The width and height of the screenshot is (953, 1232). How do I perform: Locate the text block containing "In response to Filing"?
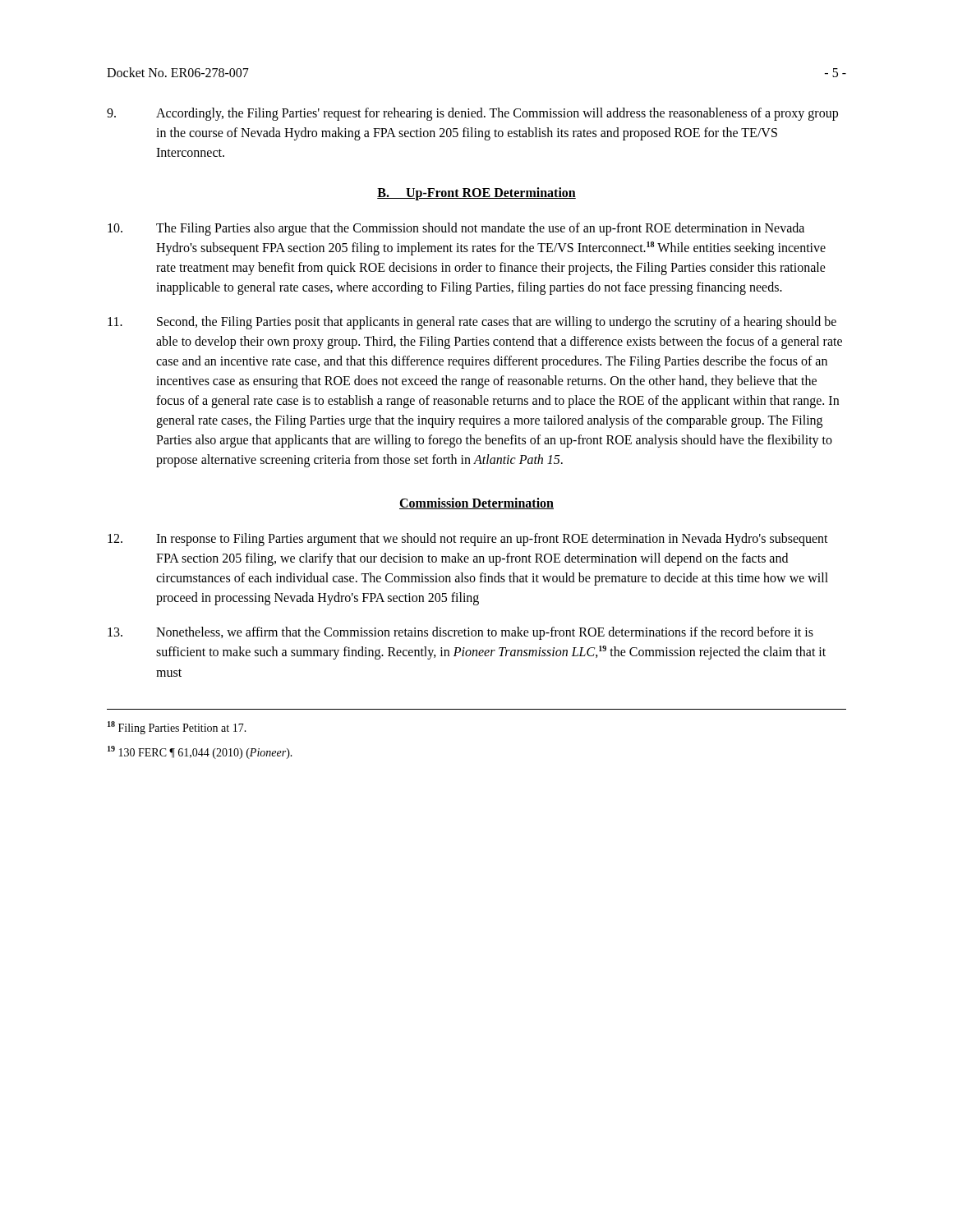(476, 569)
